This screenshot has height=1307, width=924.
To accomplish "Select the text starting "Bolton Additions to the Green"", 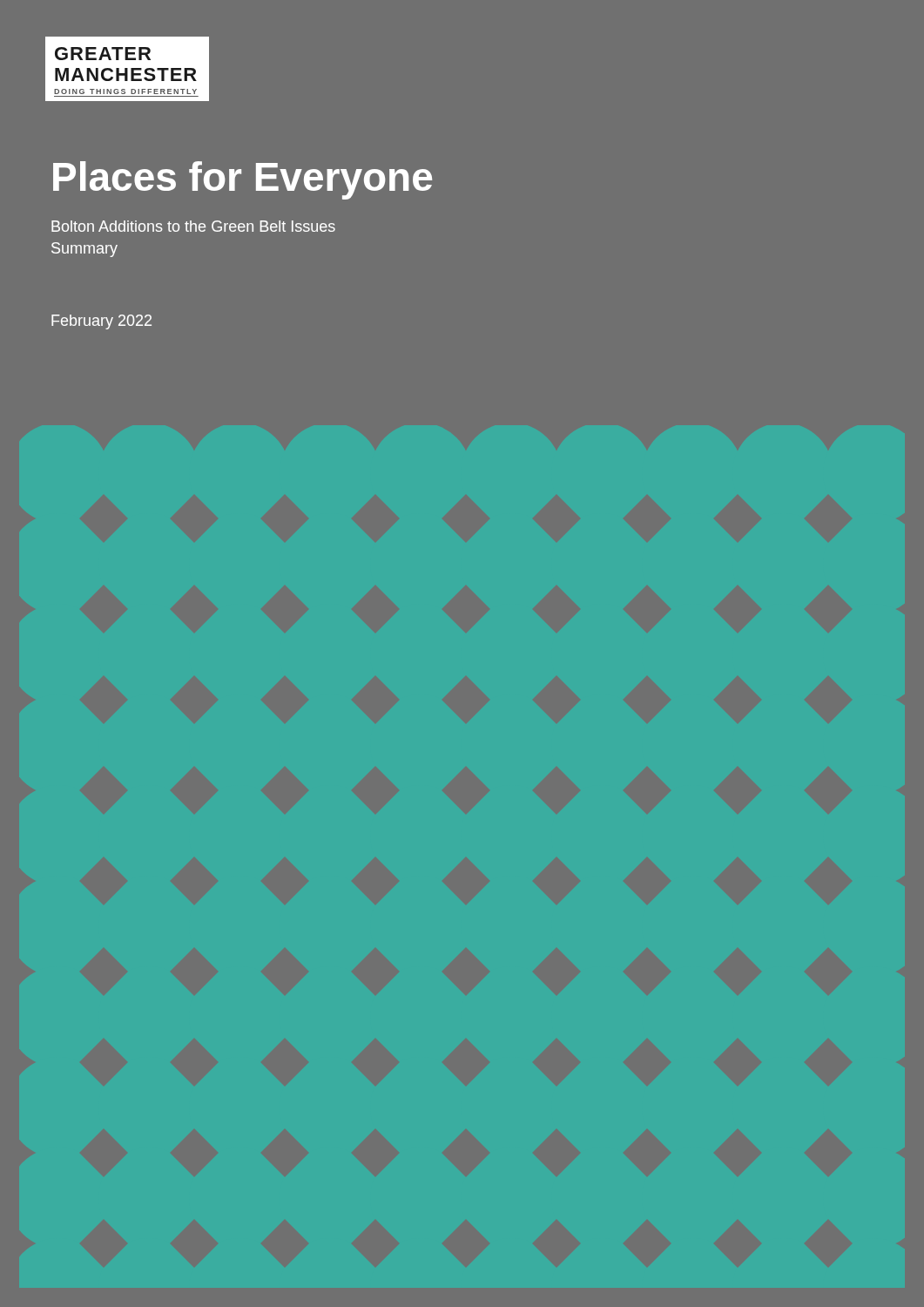I will [193, 238].
